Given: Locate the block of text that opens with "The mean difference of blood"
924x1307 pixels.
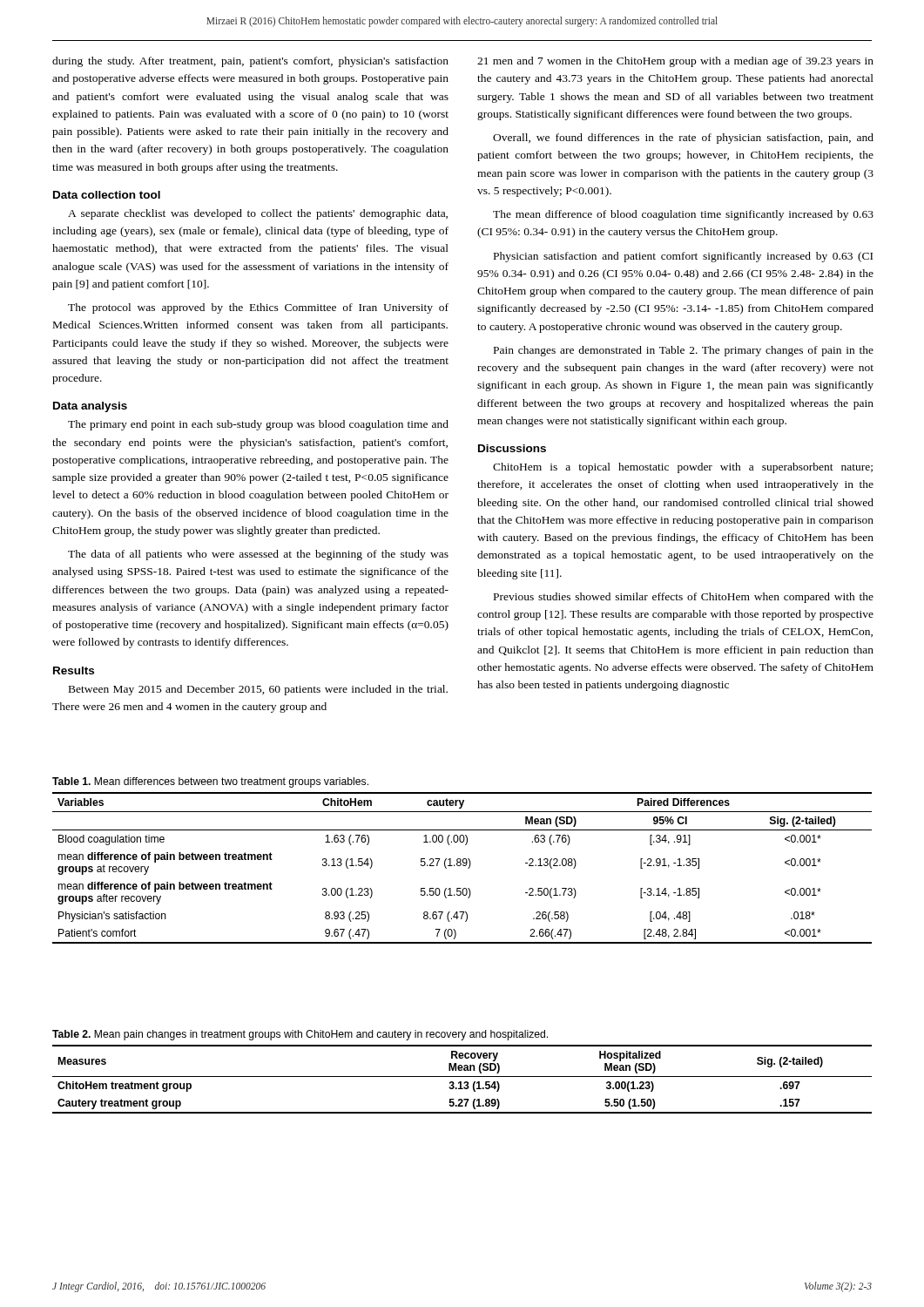Looking at the screenshot, I should coord(675,223).
